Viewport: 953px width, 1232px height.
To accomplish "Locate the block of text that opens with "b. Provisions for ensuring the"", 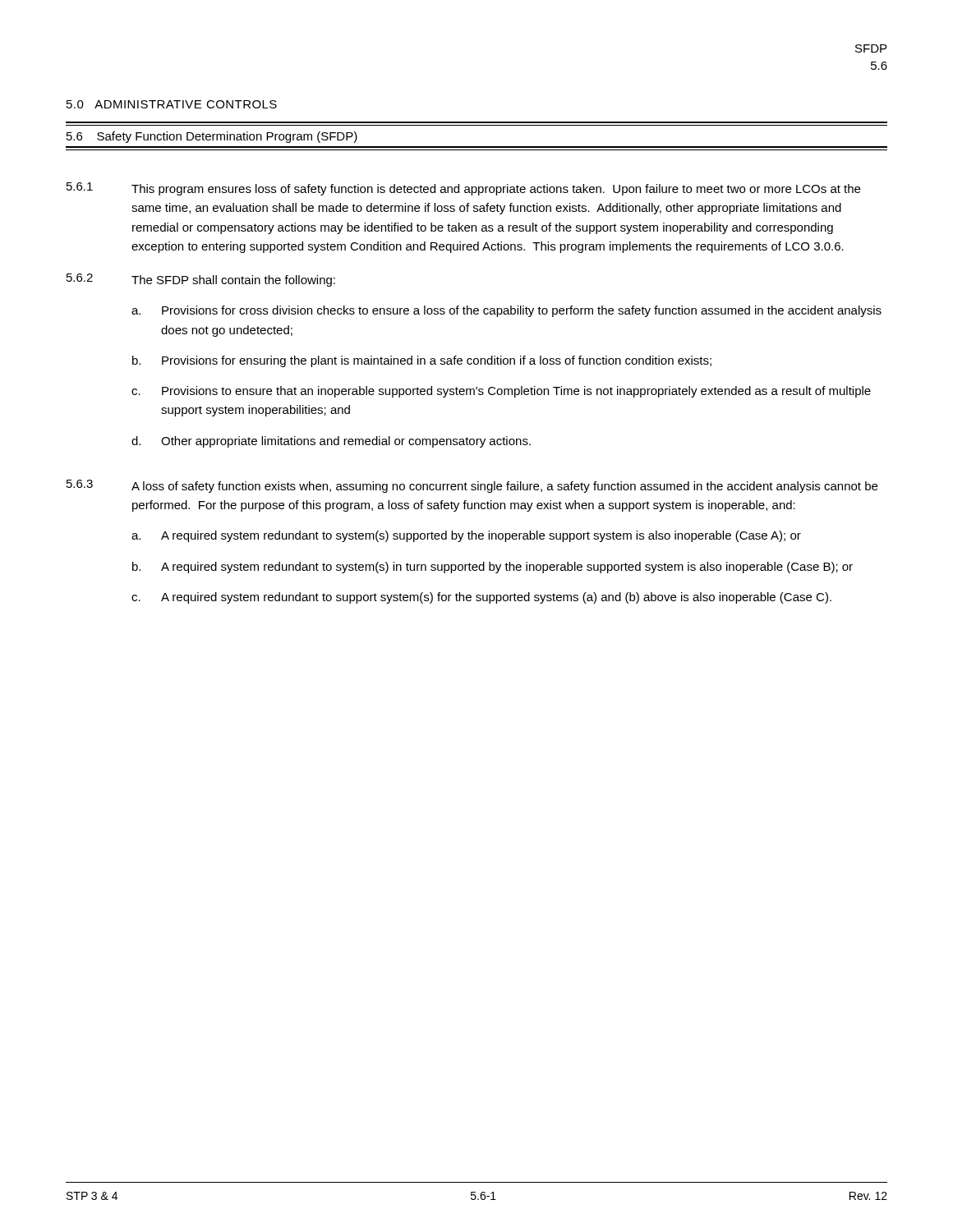I will click(509, 360).
